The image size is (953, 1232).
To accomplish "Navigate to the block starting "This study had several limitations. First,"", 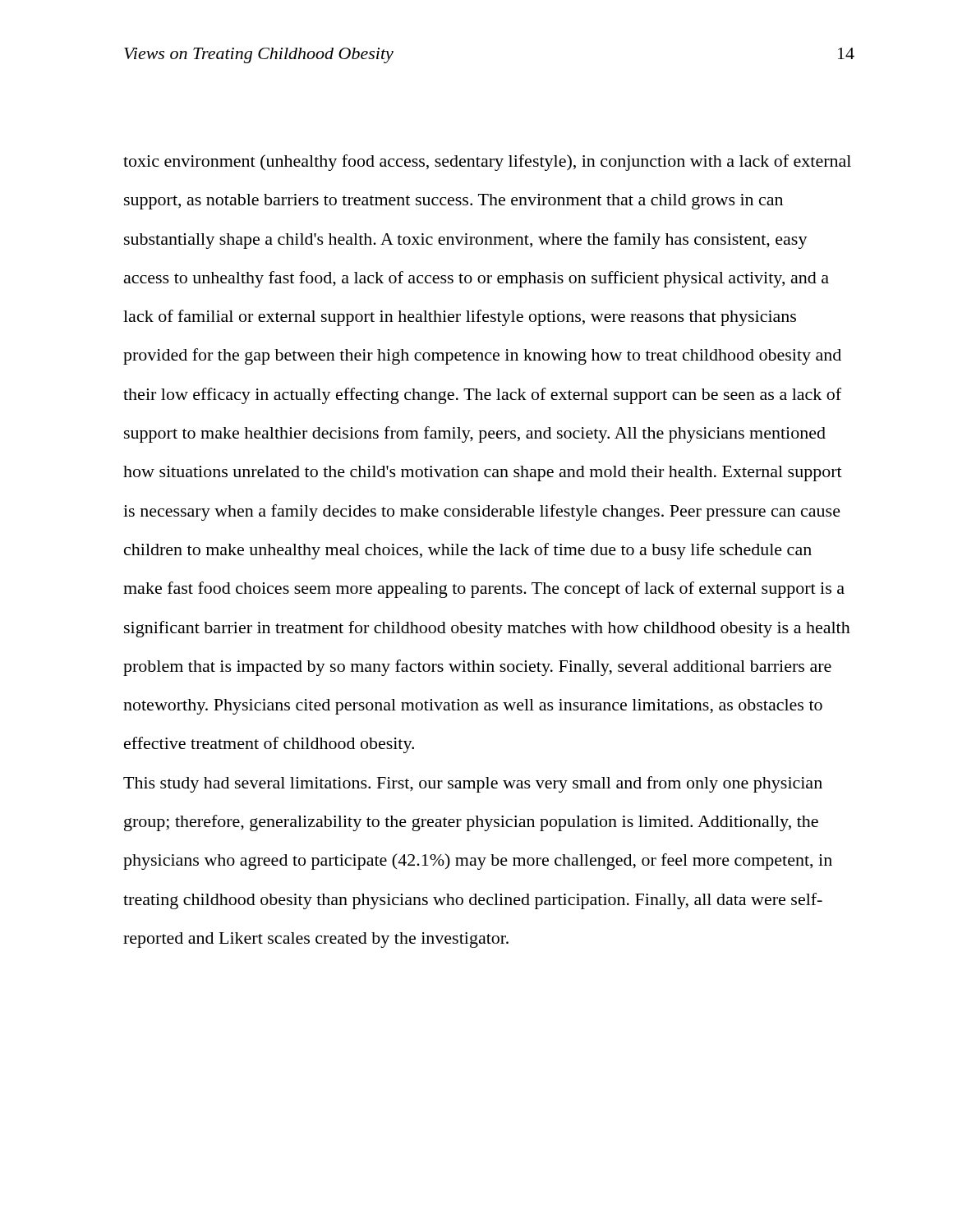I will tap(489, 860).
